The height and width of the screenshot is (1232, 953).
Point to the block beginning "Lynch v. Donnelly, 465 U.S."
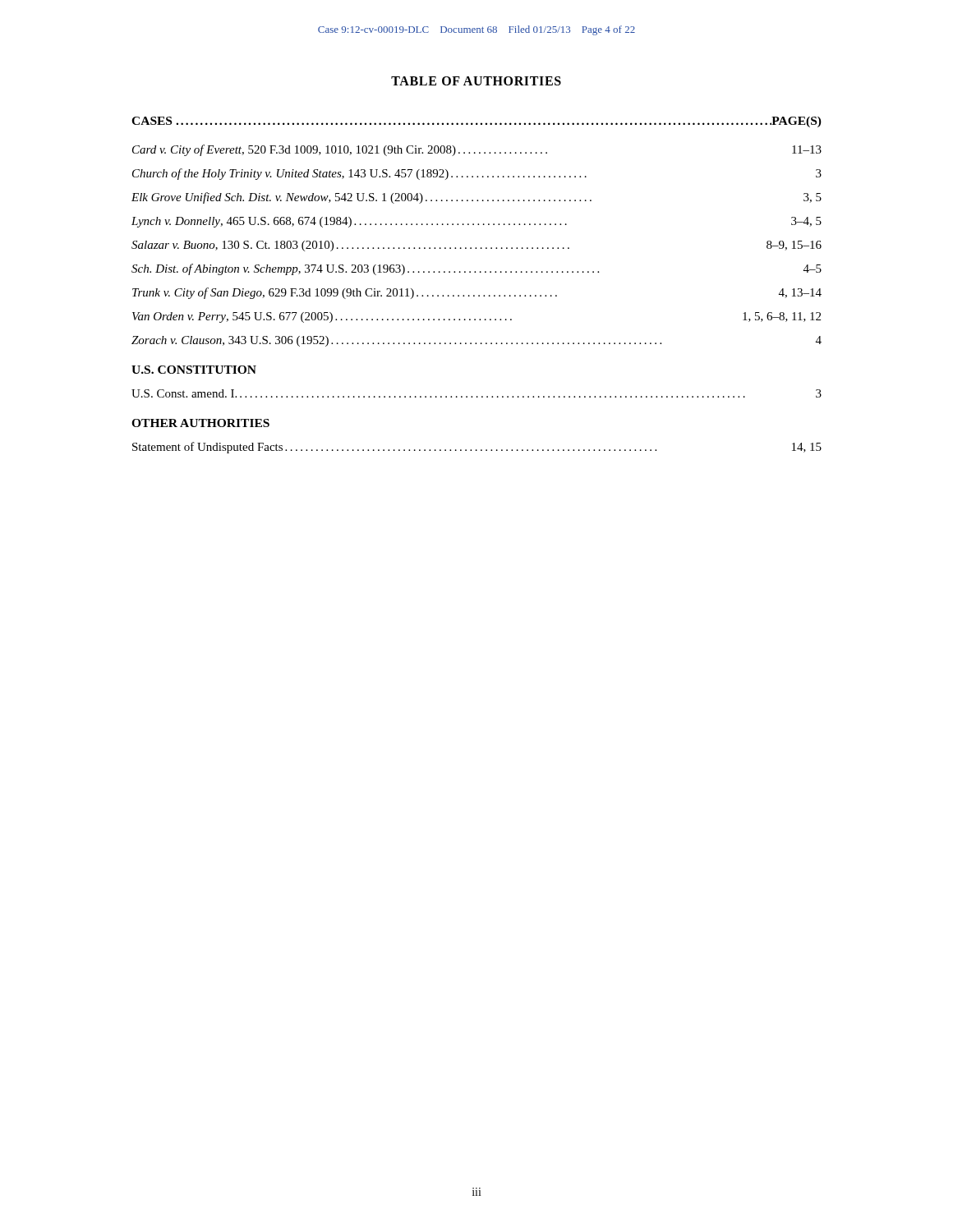pos(476,221)
